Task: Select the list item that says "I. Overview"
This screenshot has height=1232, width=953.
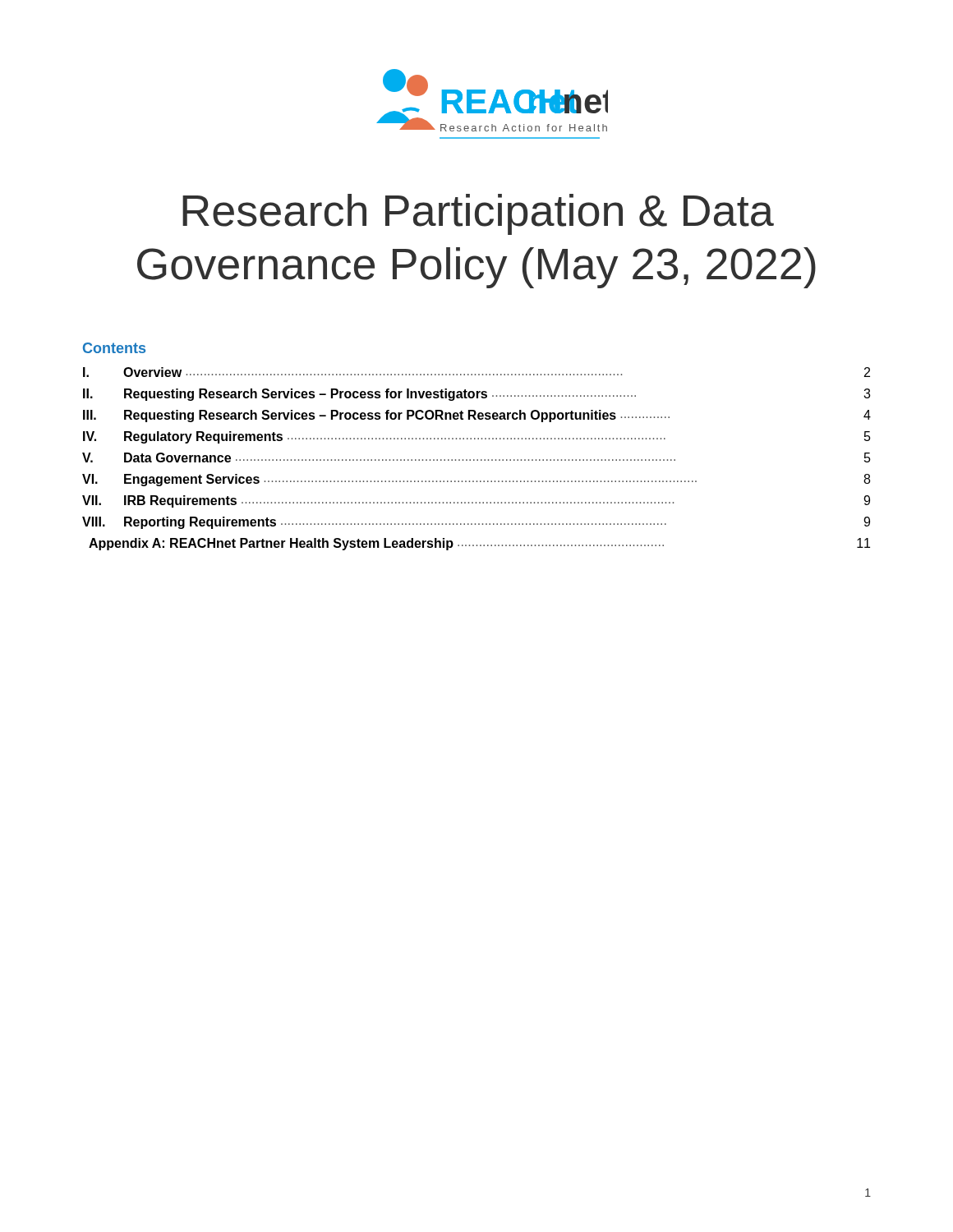Action: 476,373
